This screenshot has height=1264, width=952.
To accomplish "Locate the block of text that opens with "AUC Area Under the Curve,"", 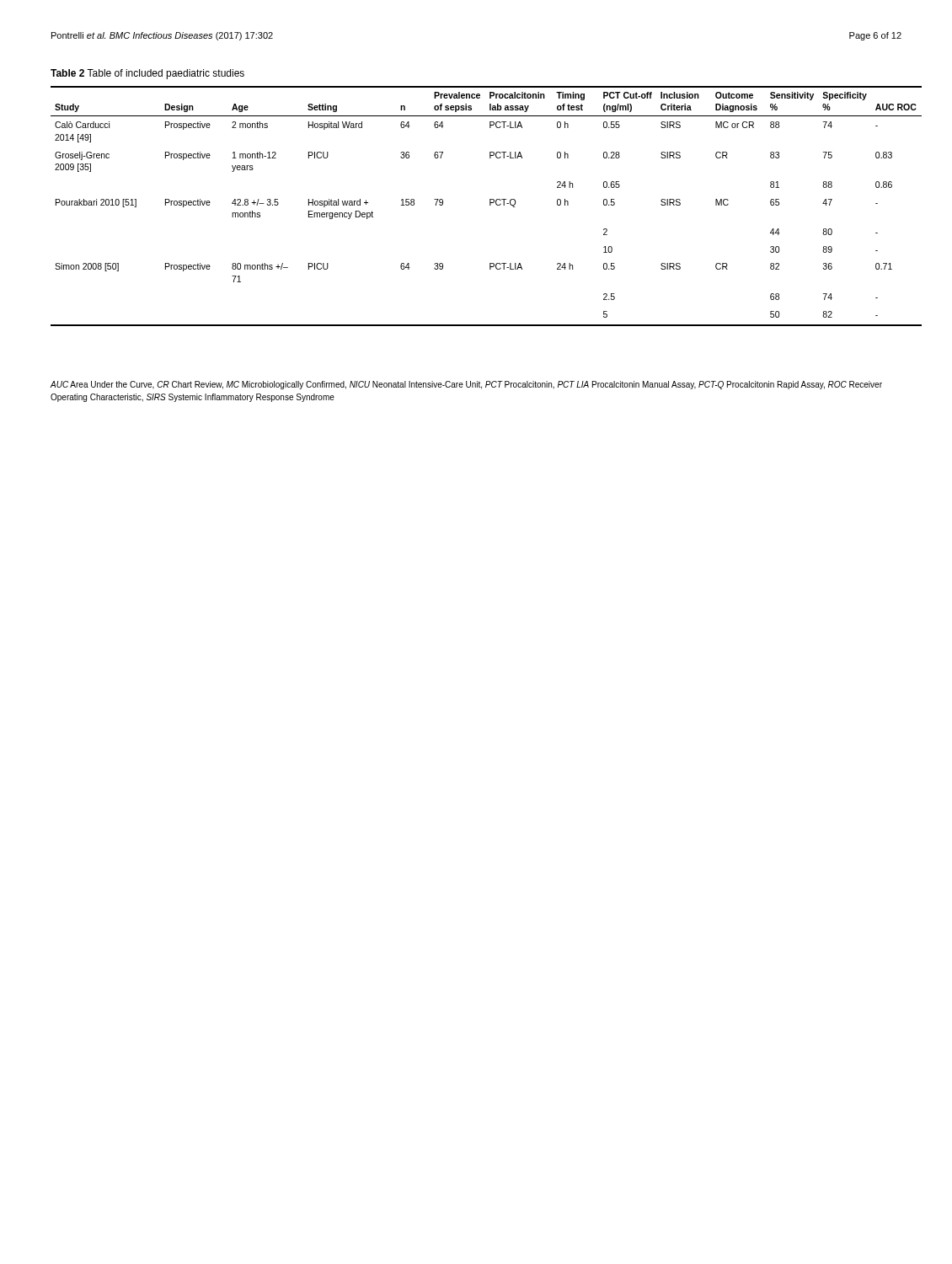I will [466, 391].
